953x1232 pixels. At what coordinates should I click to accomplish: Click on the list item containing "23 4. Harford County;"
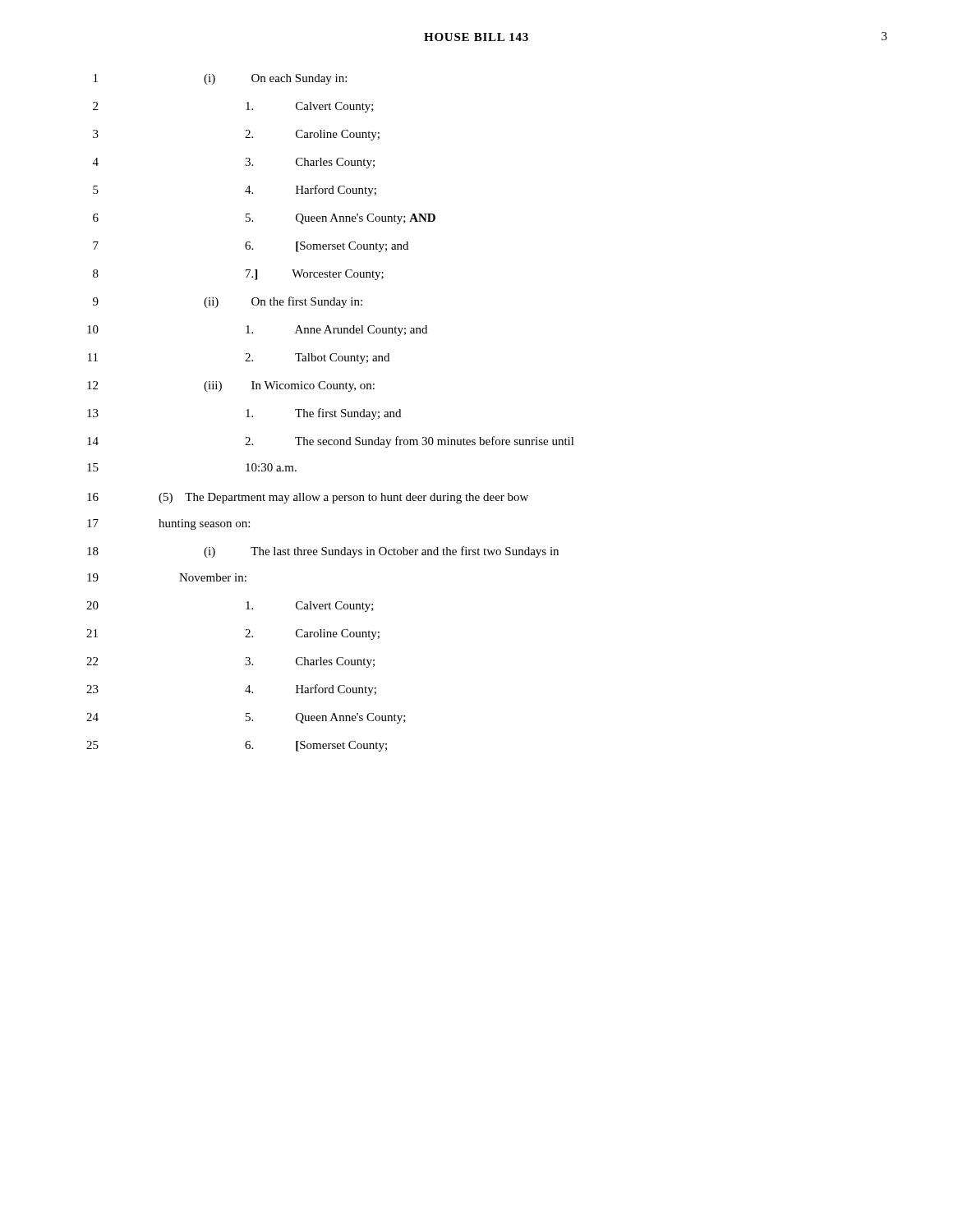tap(89, 690)
